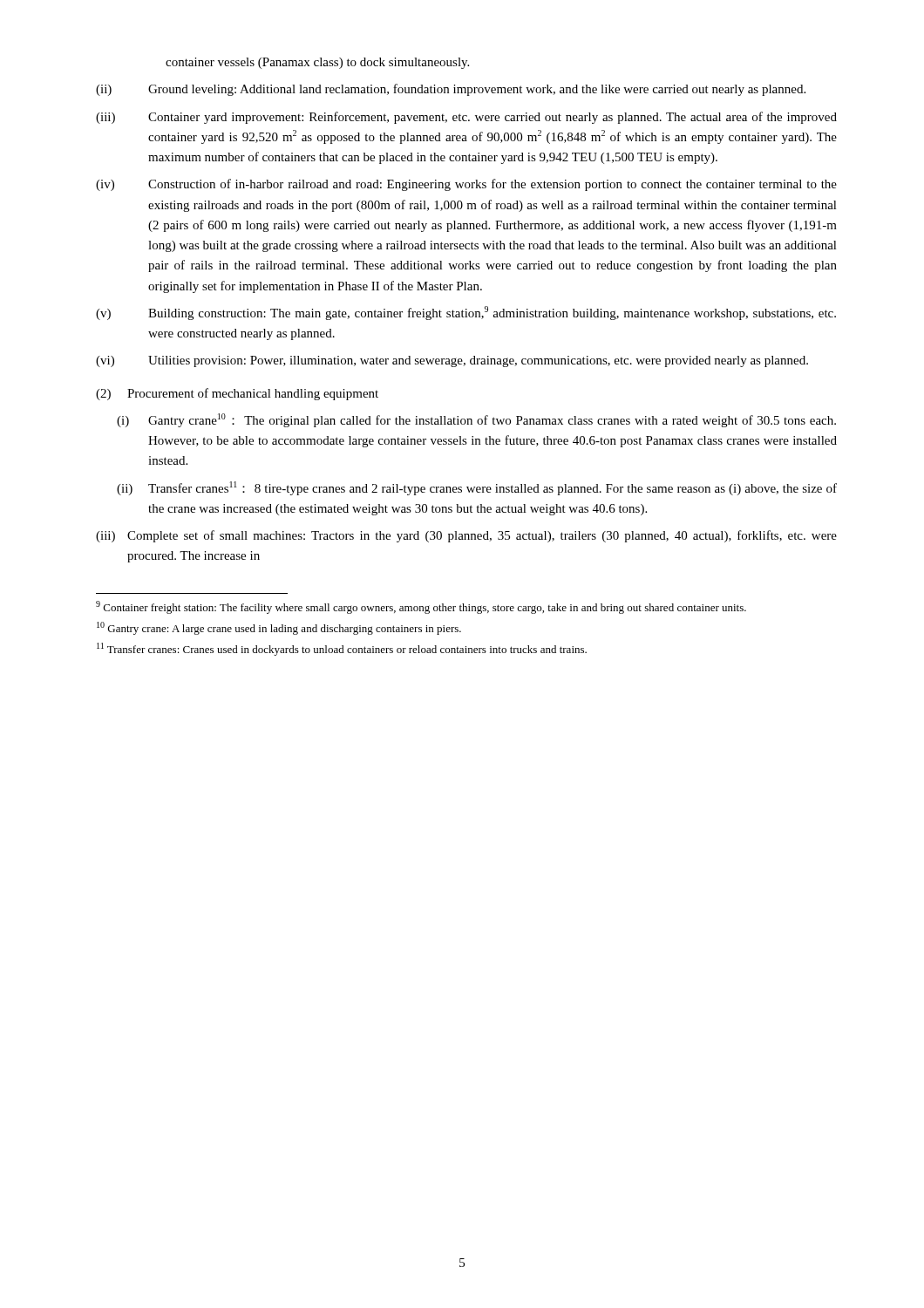Click on the block starting "(iv) Construction of in-harbor railroad and"
Screen dimensions: 1308x924
[x=466, y=235]
